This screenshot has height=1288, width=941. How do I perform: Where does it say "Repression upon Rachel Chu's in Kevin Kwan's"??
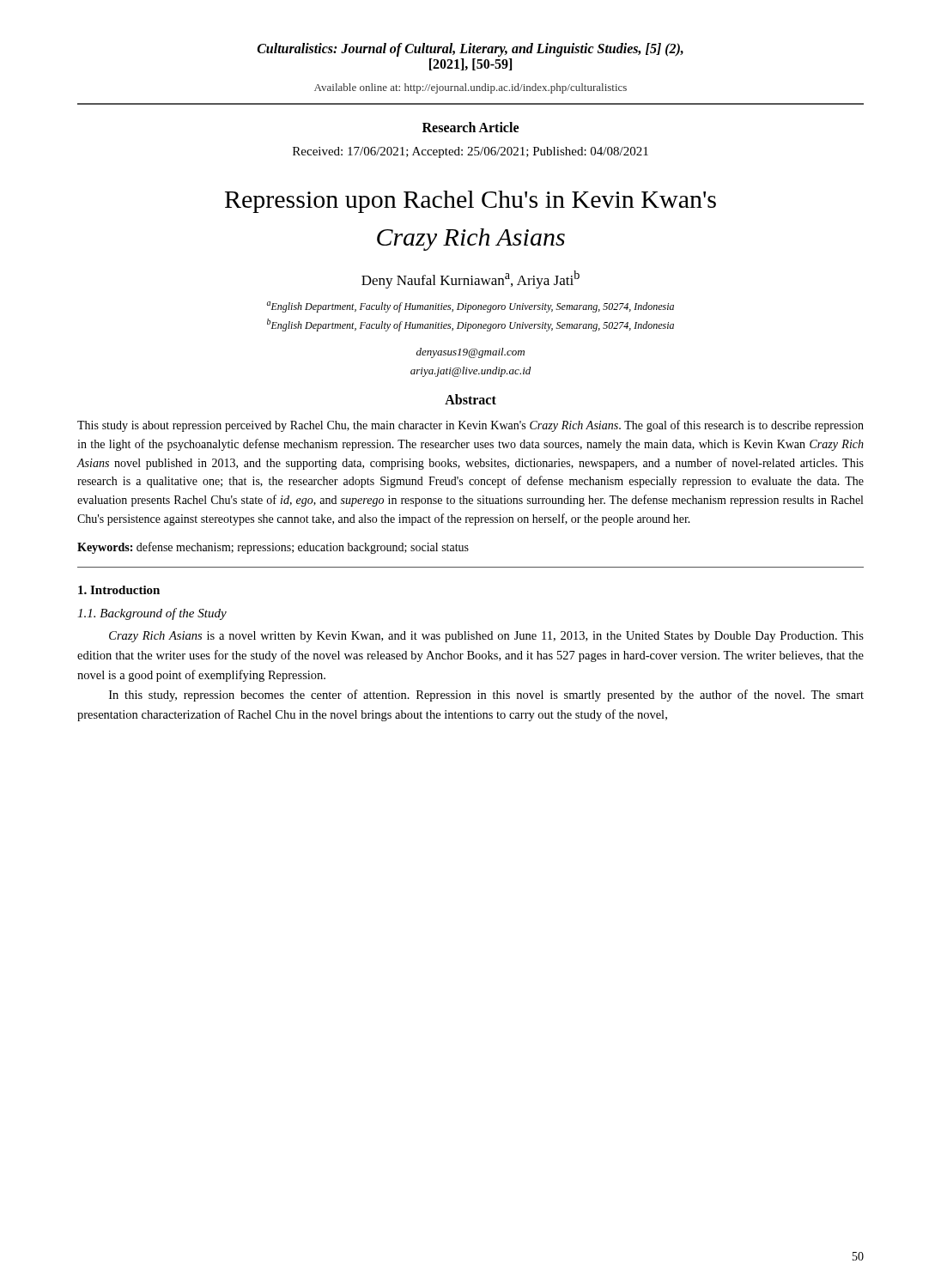point(470,199)
